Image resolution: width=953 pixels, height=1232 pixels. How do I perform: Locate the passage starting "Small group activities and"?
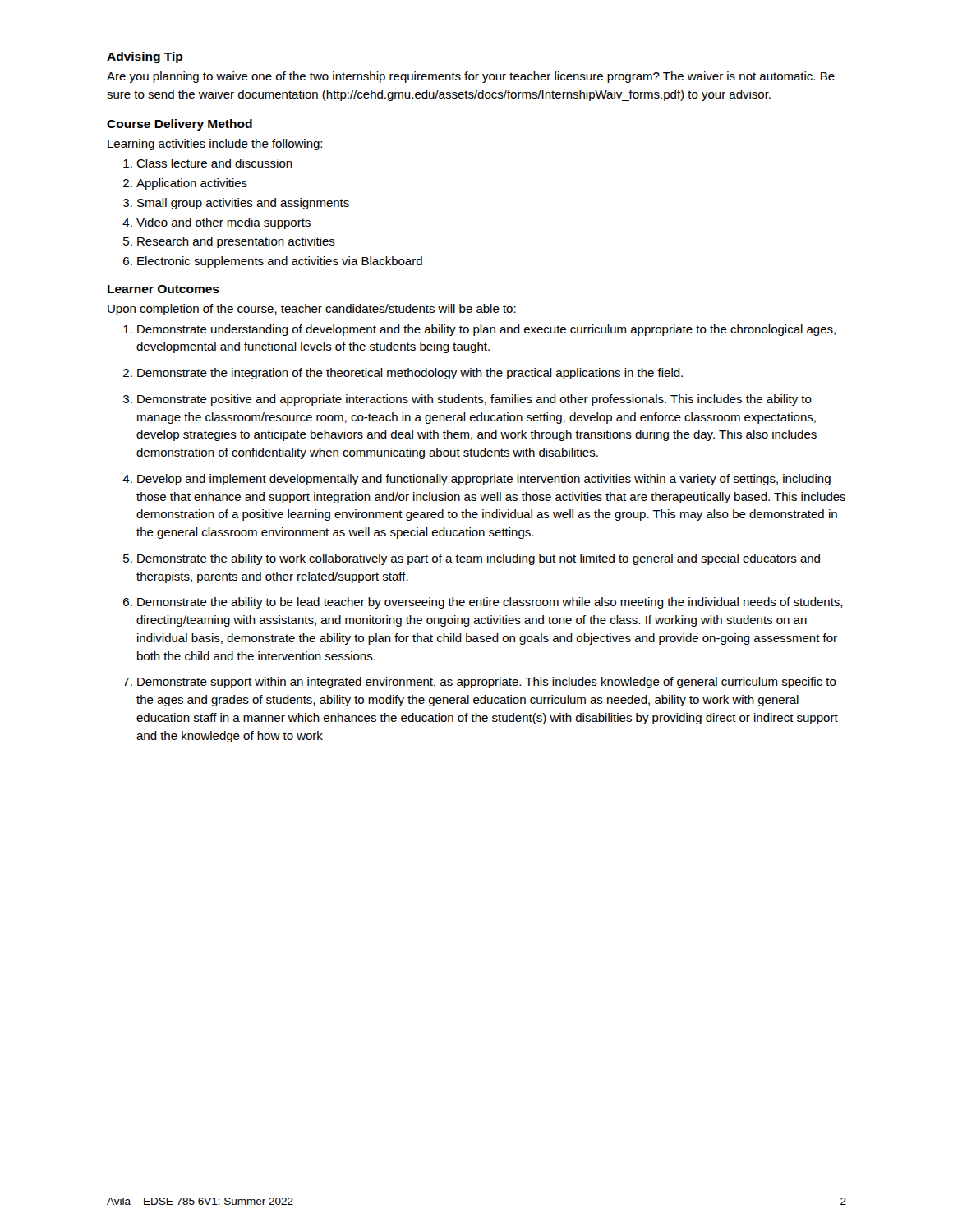pos(236,204)
